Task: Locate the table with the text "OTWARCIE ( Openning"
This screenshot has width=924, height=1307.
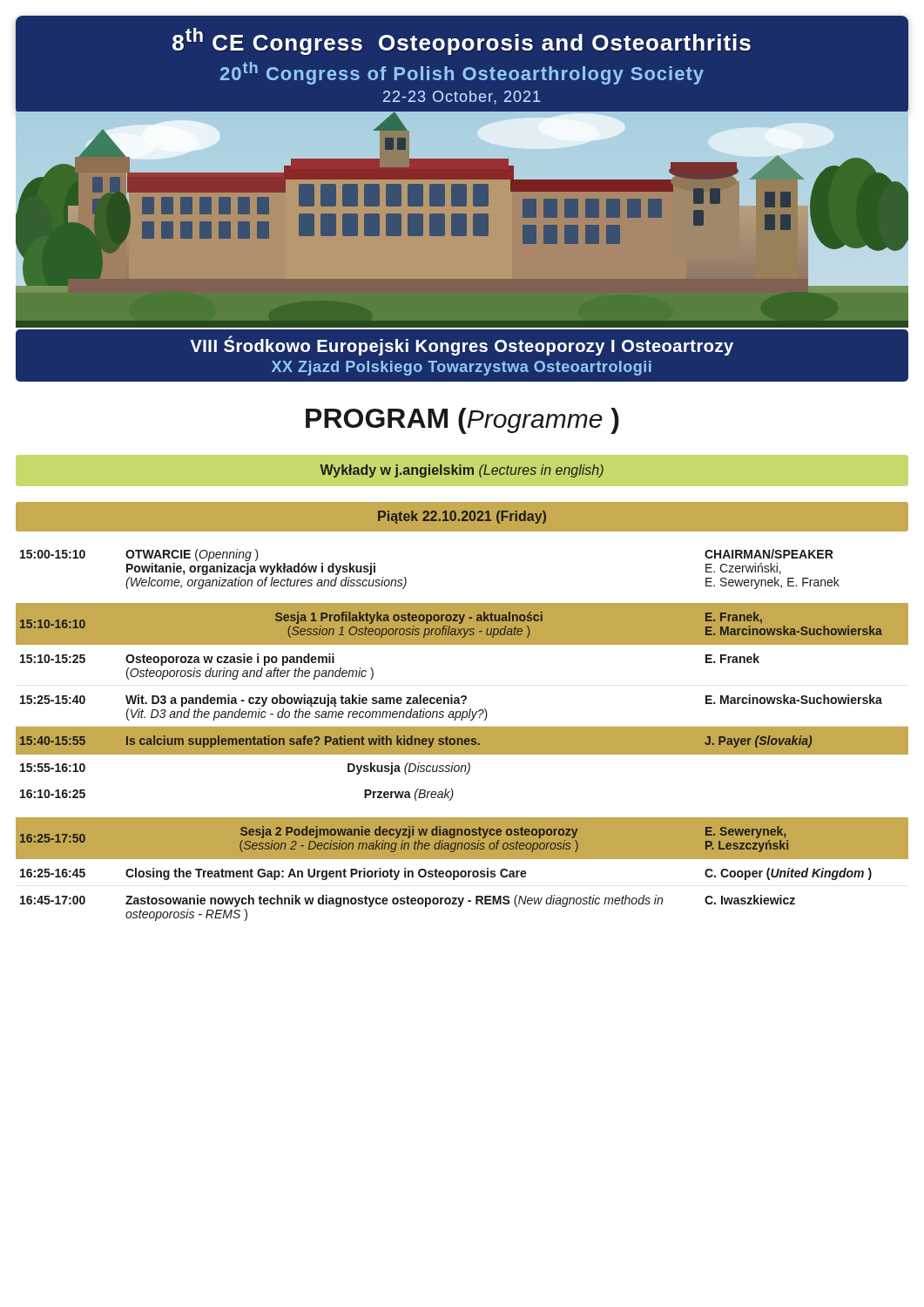Action: coord(462,733)
